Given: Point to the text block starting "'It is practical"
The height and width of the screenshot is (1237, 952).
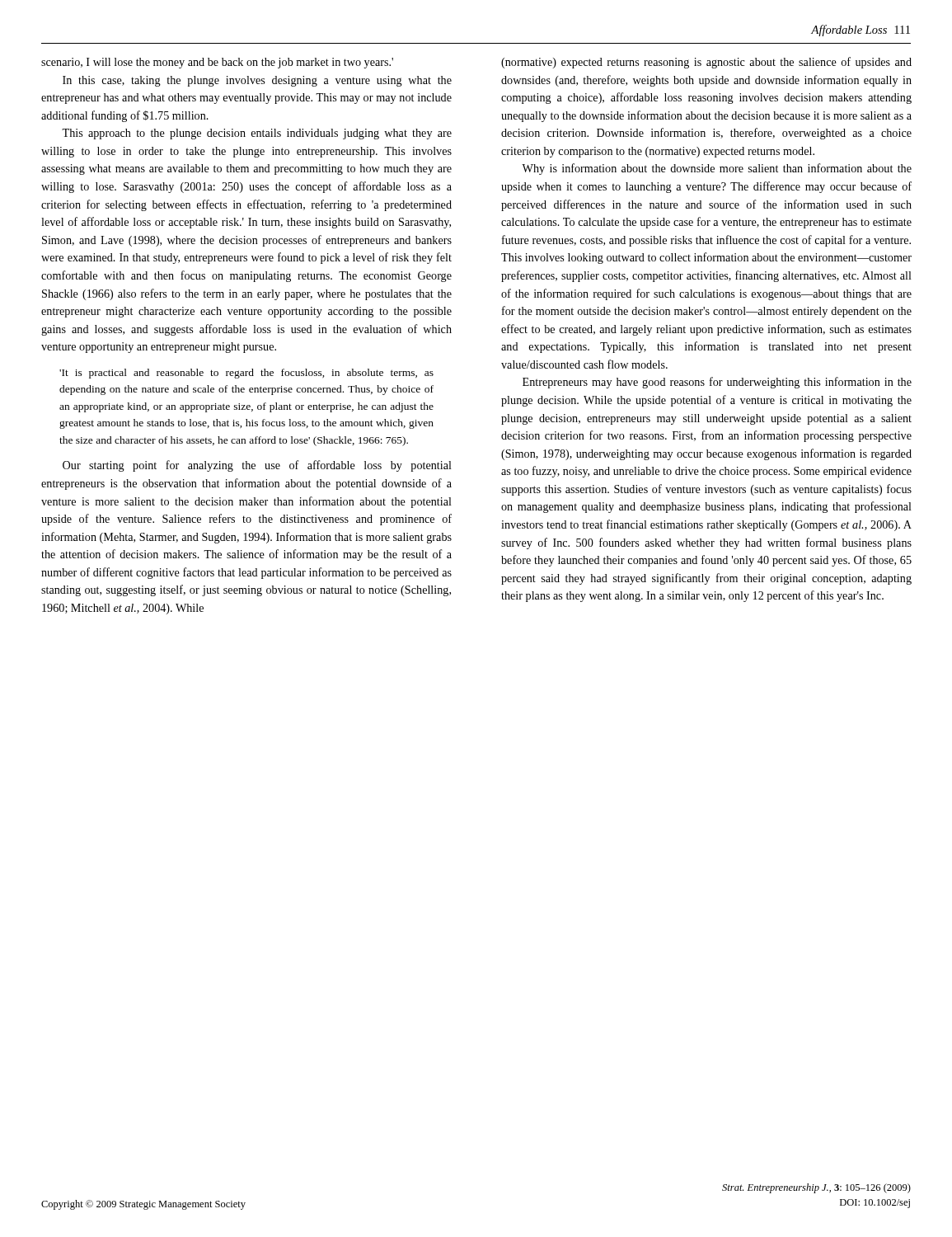Looking at the screenshot, I should (x=246, y=406).
